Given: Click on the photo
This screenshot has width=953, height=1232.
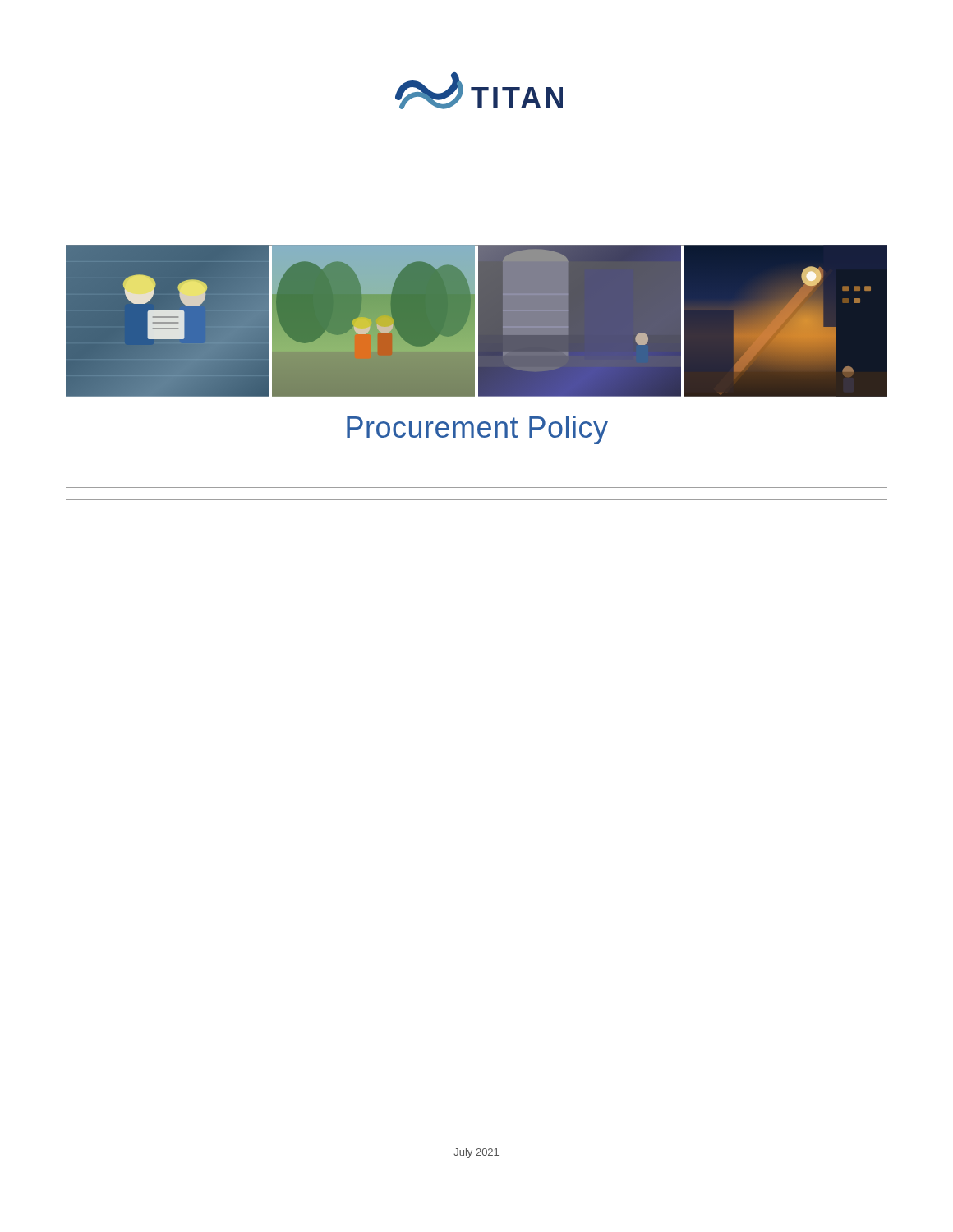Looking at the screenshot, I should click(x=476, y=321).
